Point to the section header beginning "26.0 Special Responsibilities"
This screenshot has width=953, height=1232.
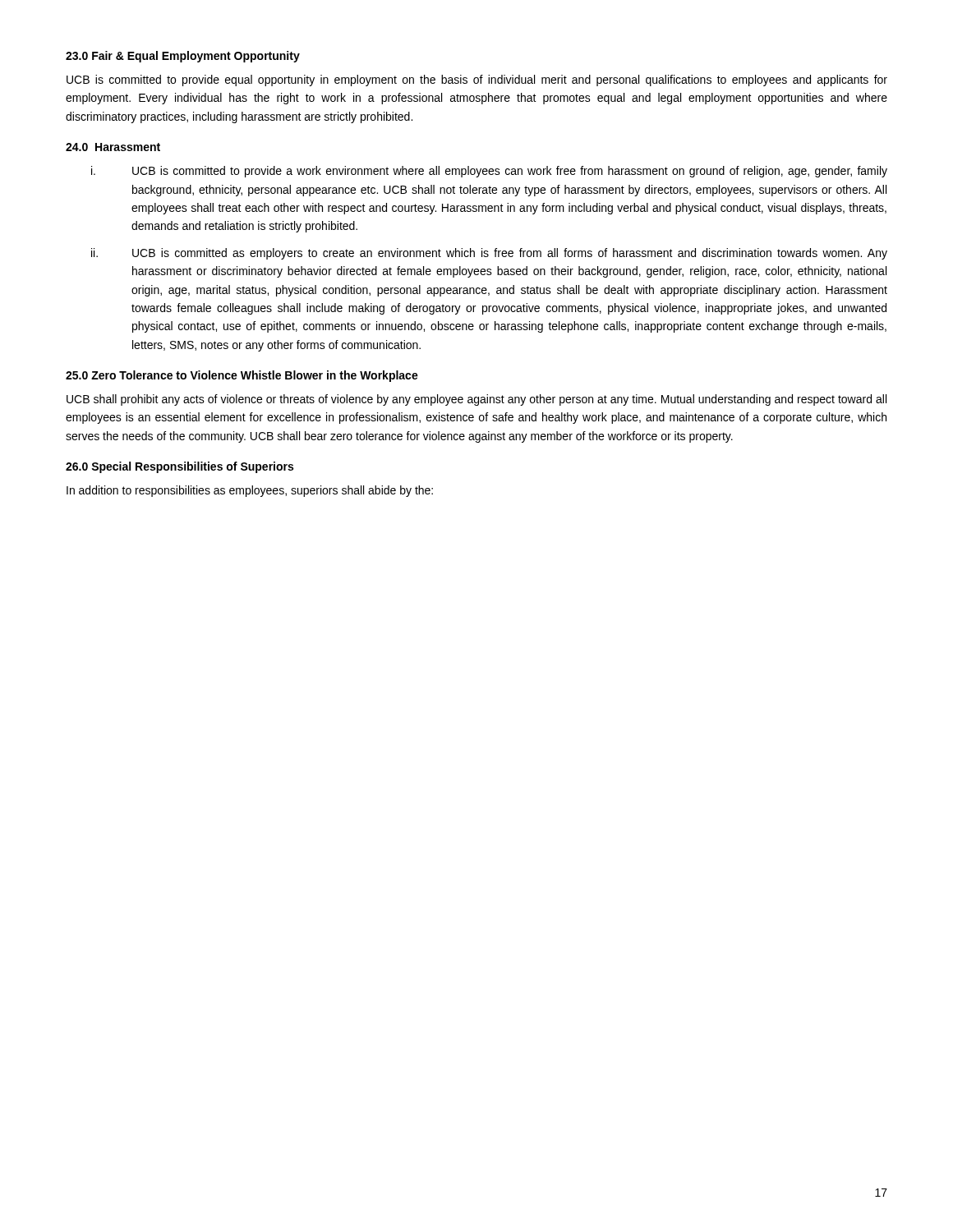[180, 467]
